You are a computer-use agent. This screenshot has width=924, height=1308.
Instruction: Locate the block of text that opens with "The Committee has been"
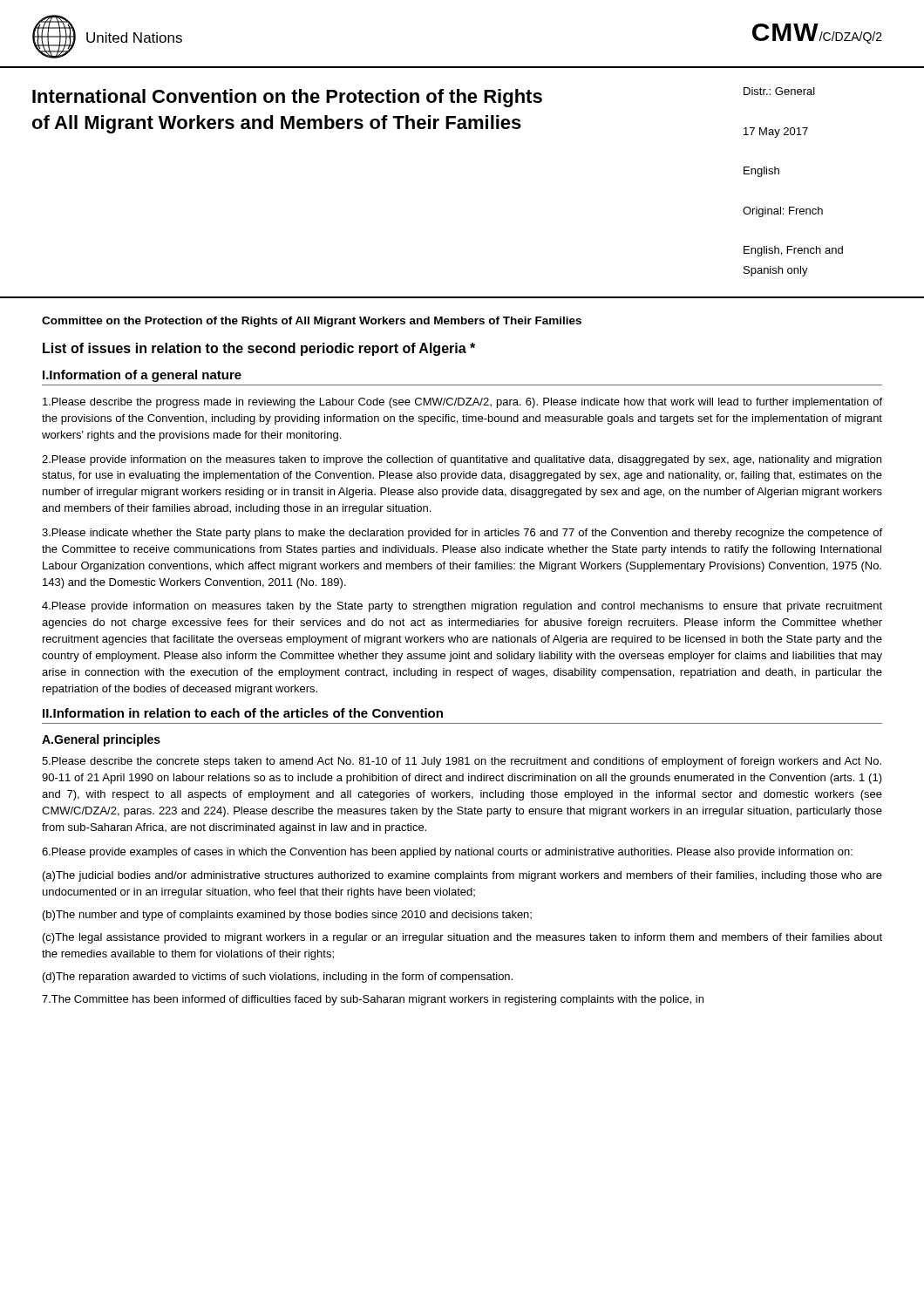coord(373,999)
